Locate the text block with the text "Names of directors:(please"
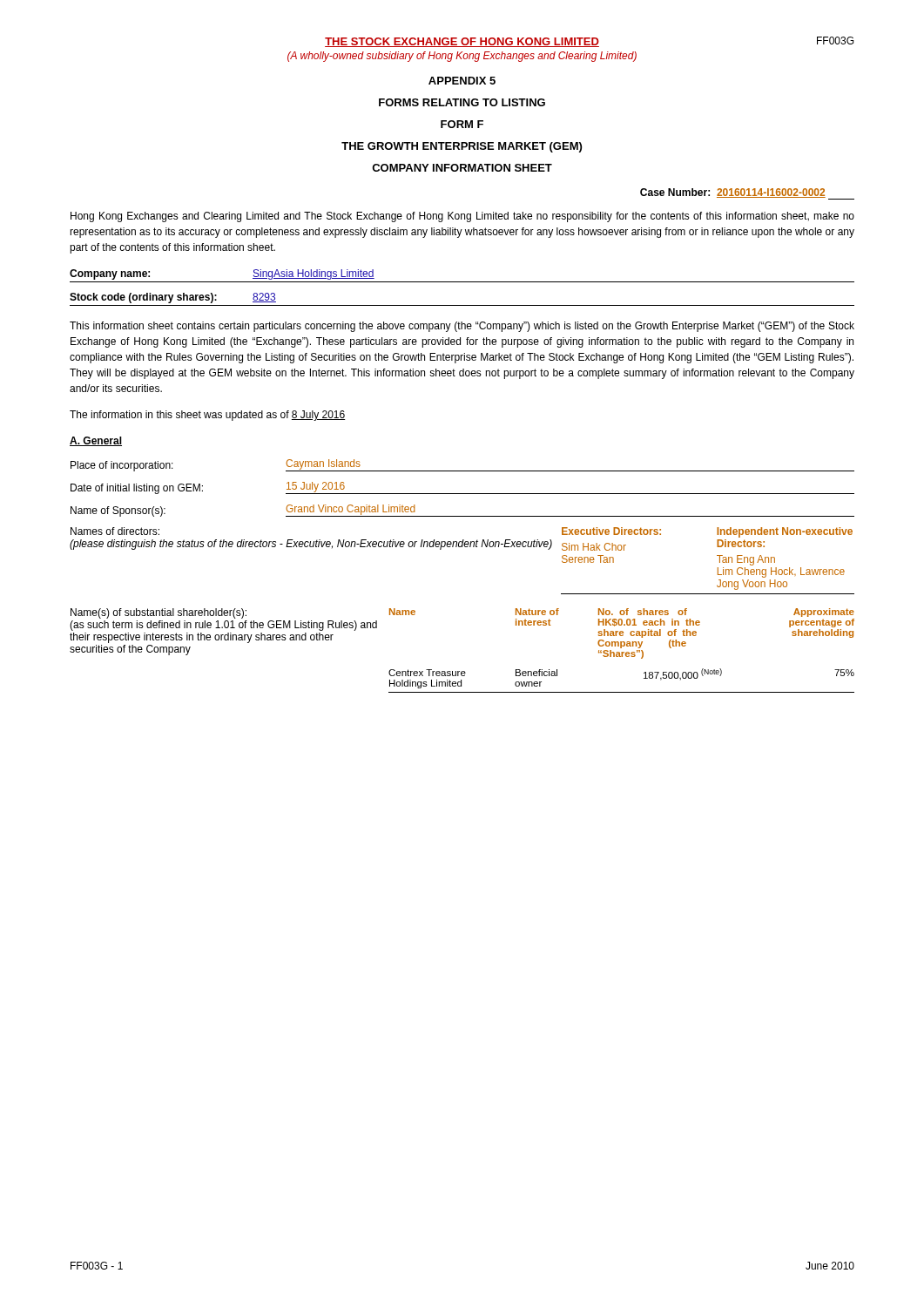924x1307 pixels. click(x=110, y=532)
